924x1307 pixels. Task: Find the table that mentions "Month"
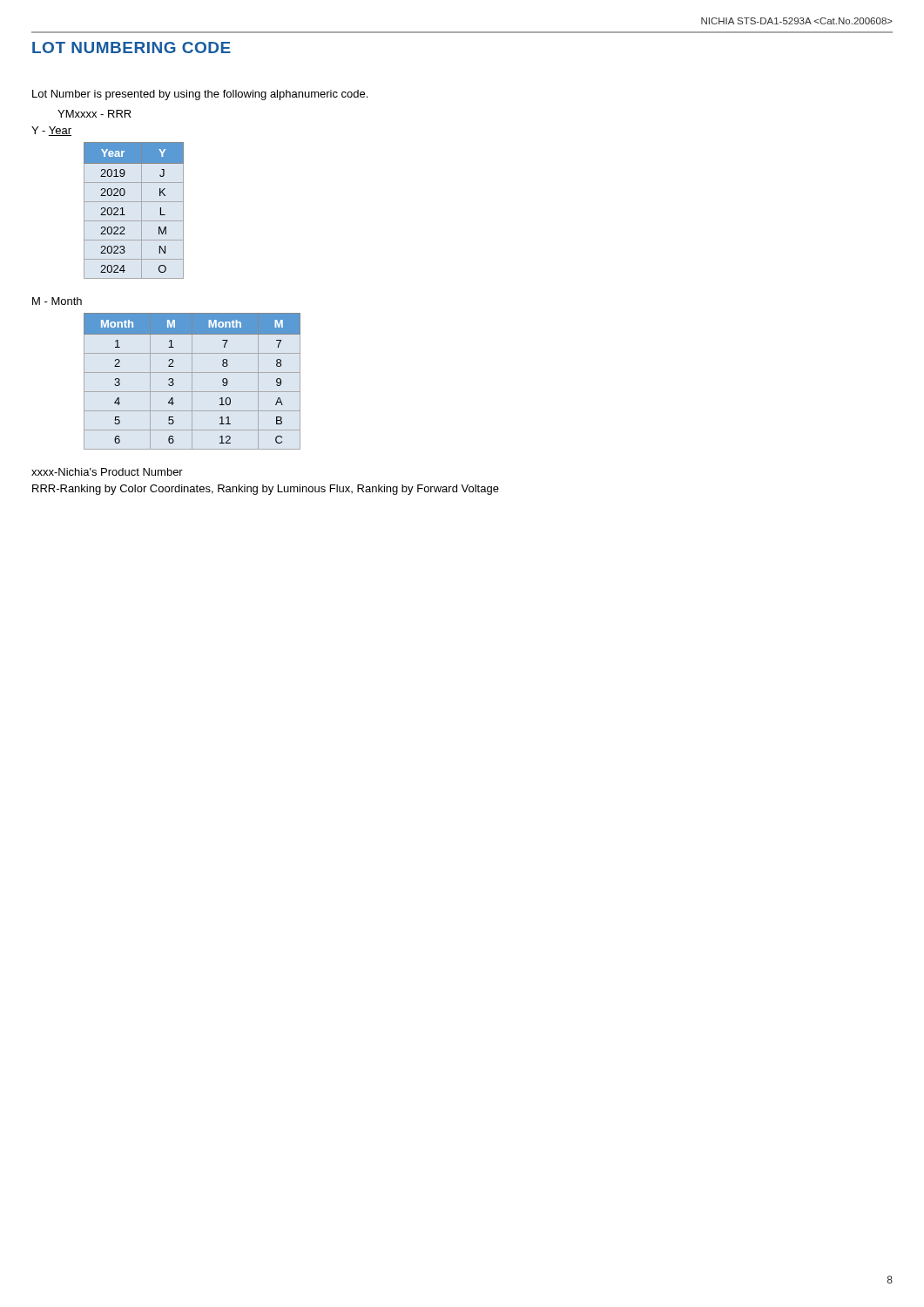488,381
